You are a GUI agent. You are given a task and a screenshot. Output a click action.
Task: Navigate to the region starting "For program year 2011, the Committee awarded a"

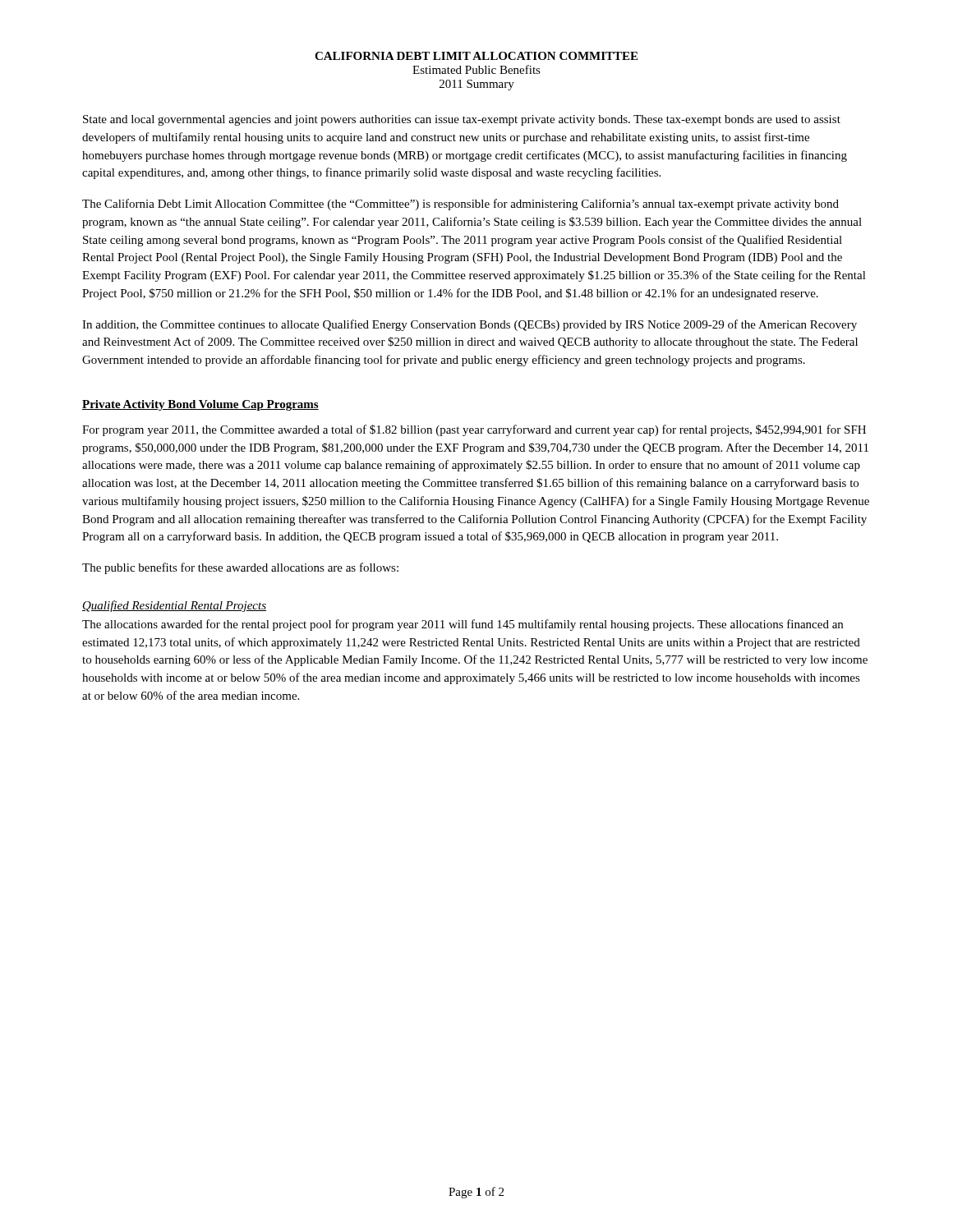click(x=476, y=483)
